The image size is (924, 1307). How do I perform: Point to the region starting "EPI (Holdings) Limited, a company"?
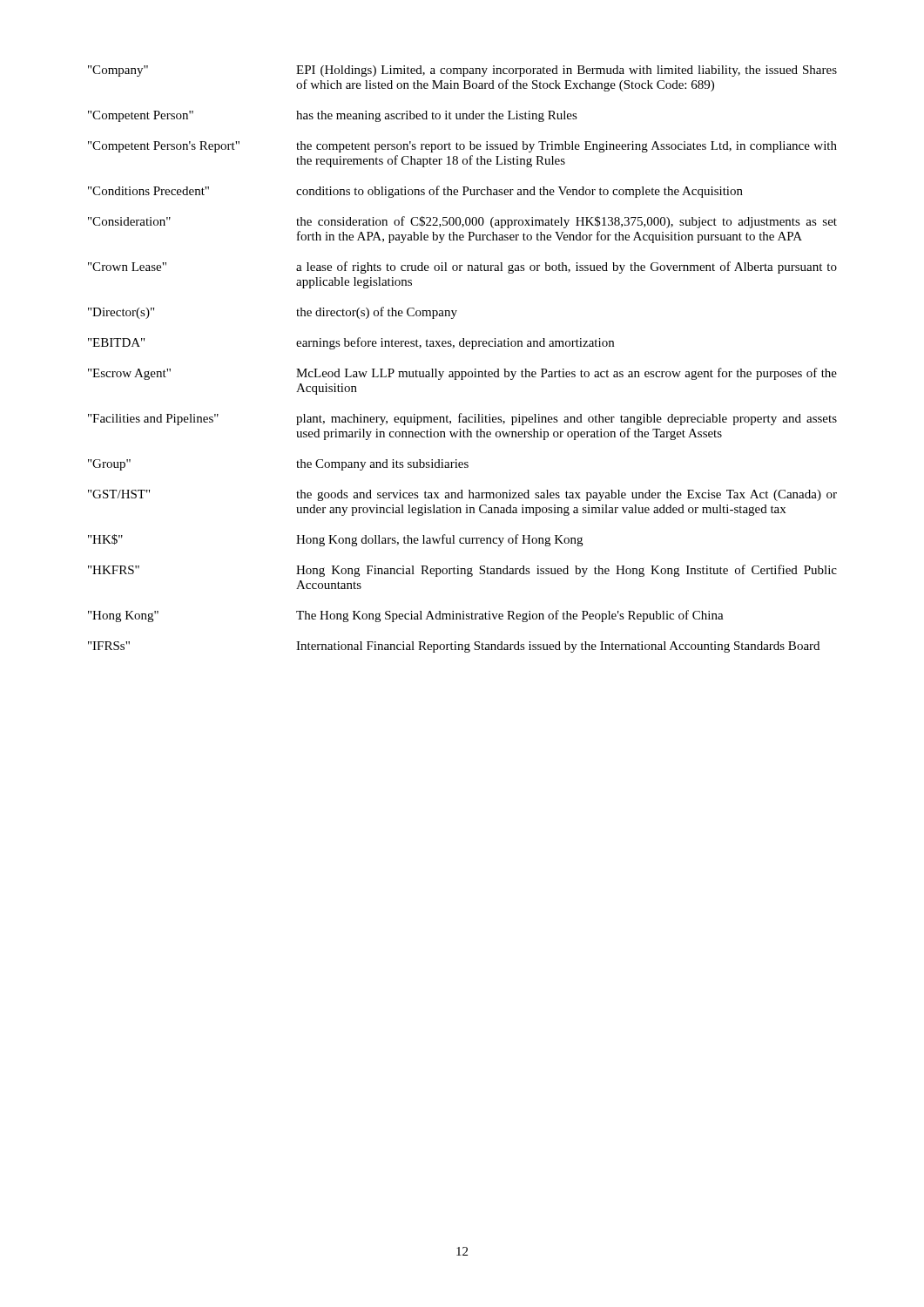click(567, 77)
